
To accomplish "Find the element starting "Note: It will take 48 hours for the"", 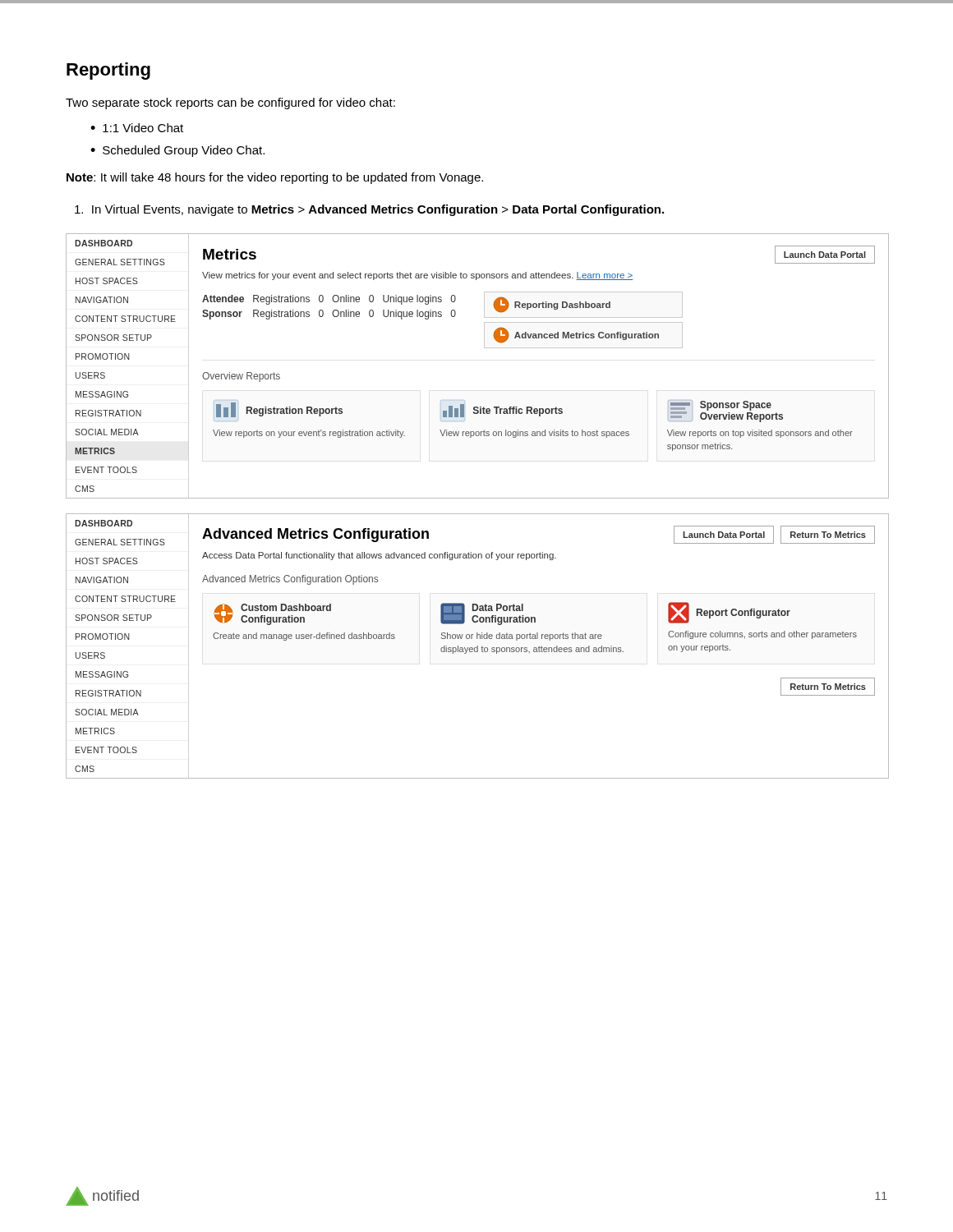I will pyautogui.click(x=275, y=177).
